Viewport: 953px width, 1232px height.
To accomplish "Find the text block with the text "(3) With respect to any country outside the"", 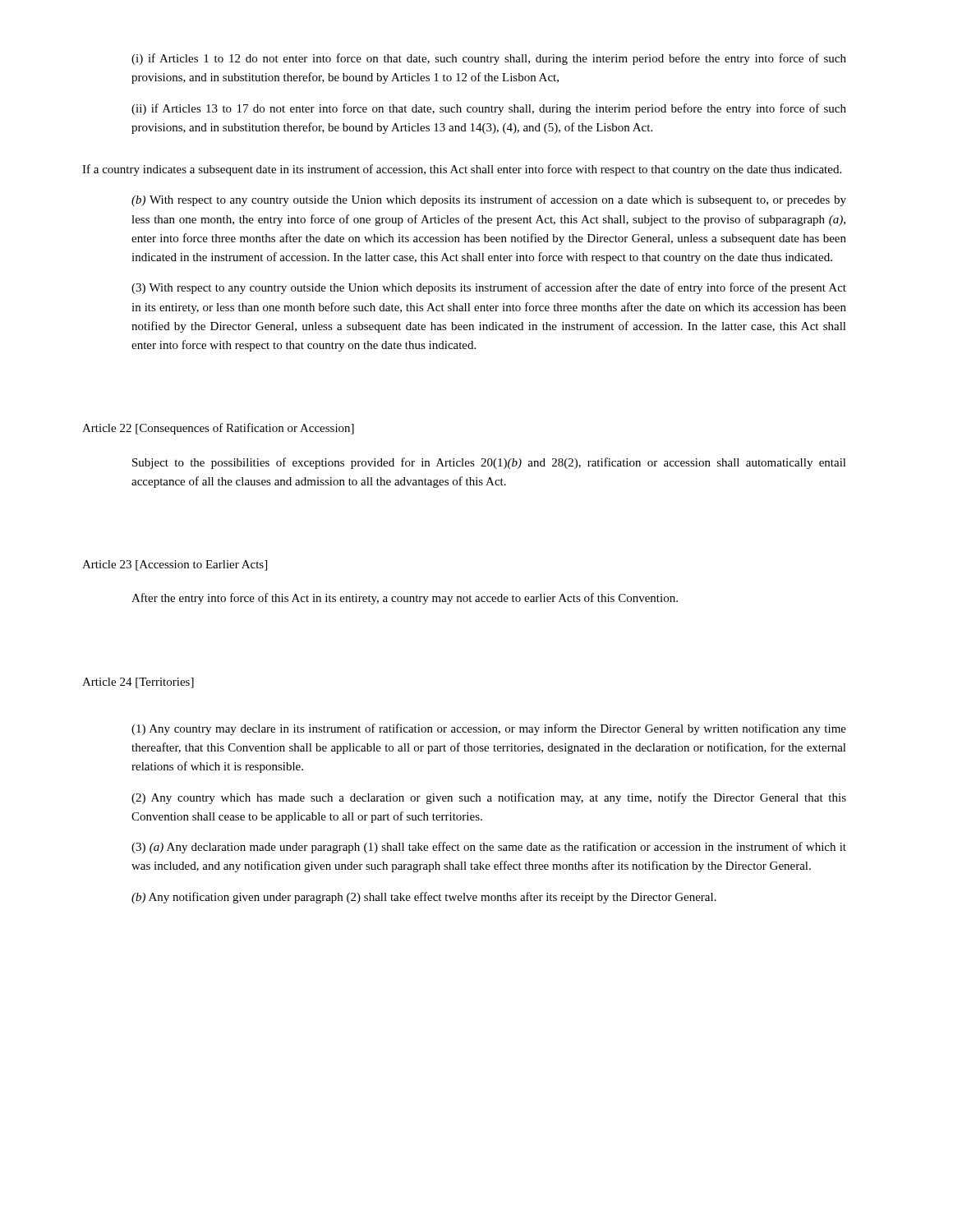I will (x=489, y=316).
